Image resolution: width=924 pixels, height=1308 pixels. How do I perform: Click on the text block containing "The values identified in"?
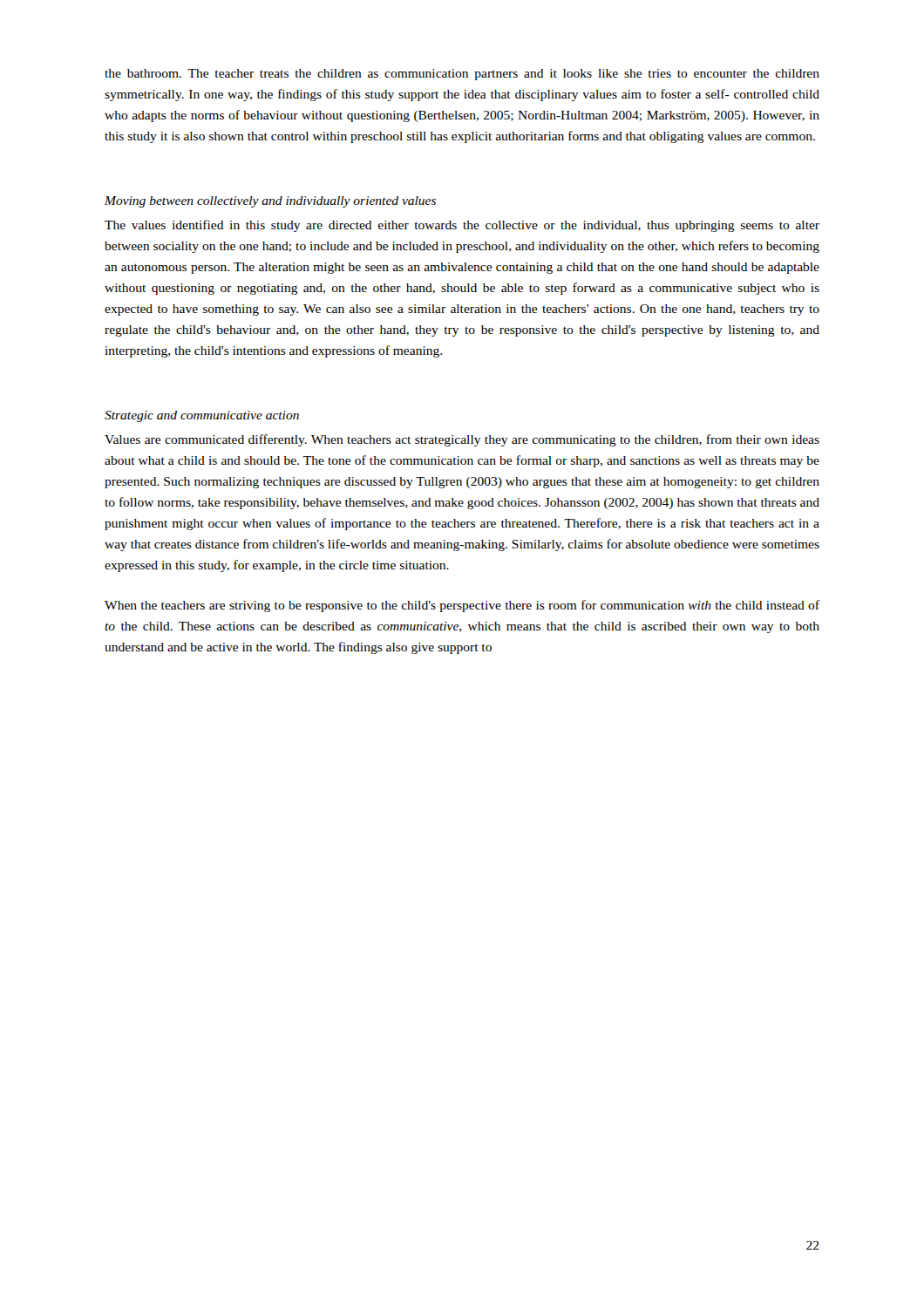point(462,287)
